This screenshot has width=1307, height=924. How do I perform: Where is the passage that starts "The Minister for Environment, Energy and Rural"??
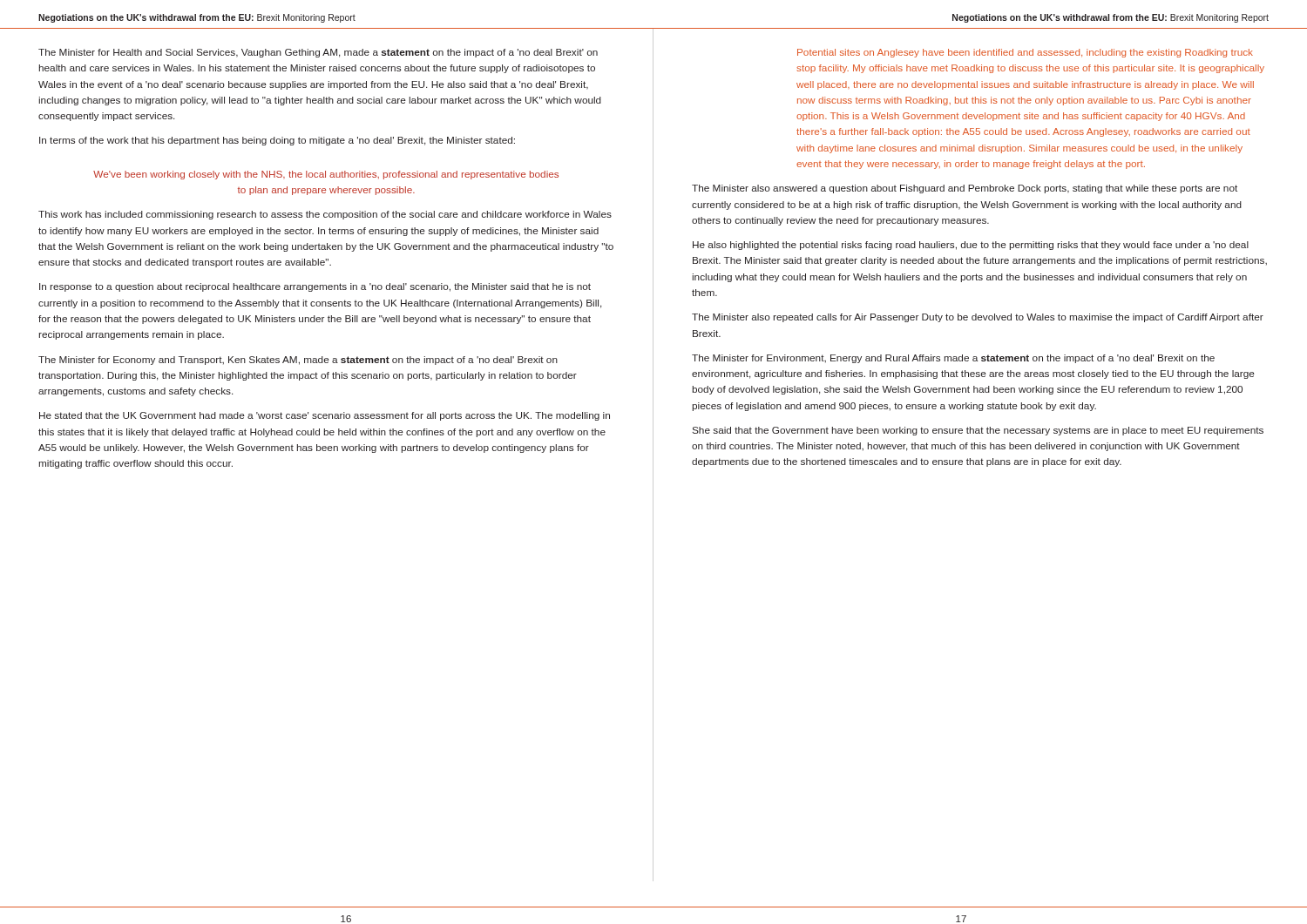click(973, 382)
